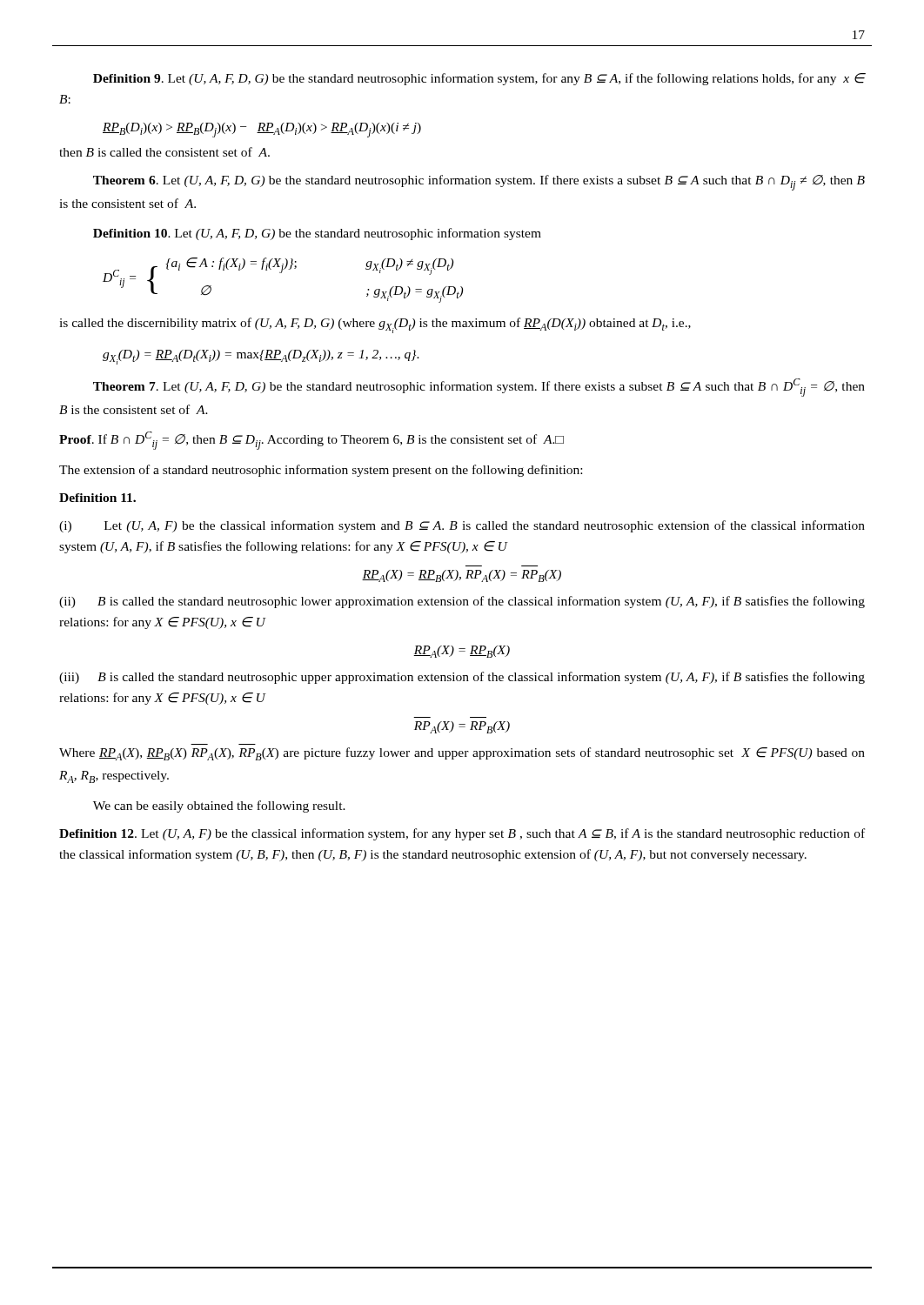Locate the block of text that opens with "Definition 9. Let (U, A, F, D, G)"
924x1305 pixels.
pos(462,89)
